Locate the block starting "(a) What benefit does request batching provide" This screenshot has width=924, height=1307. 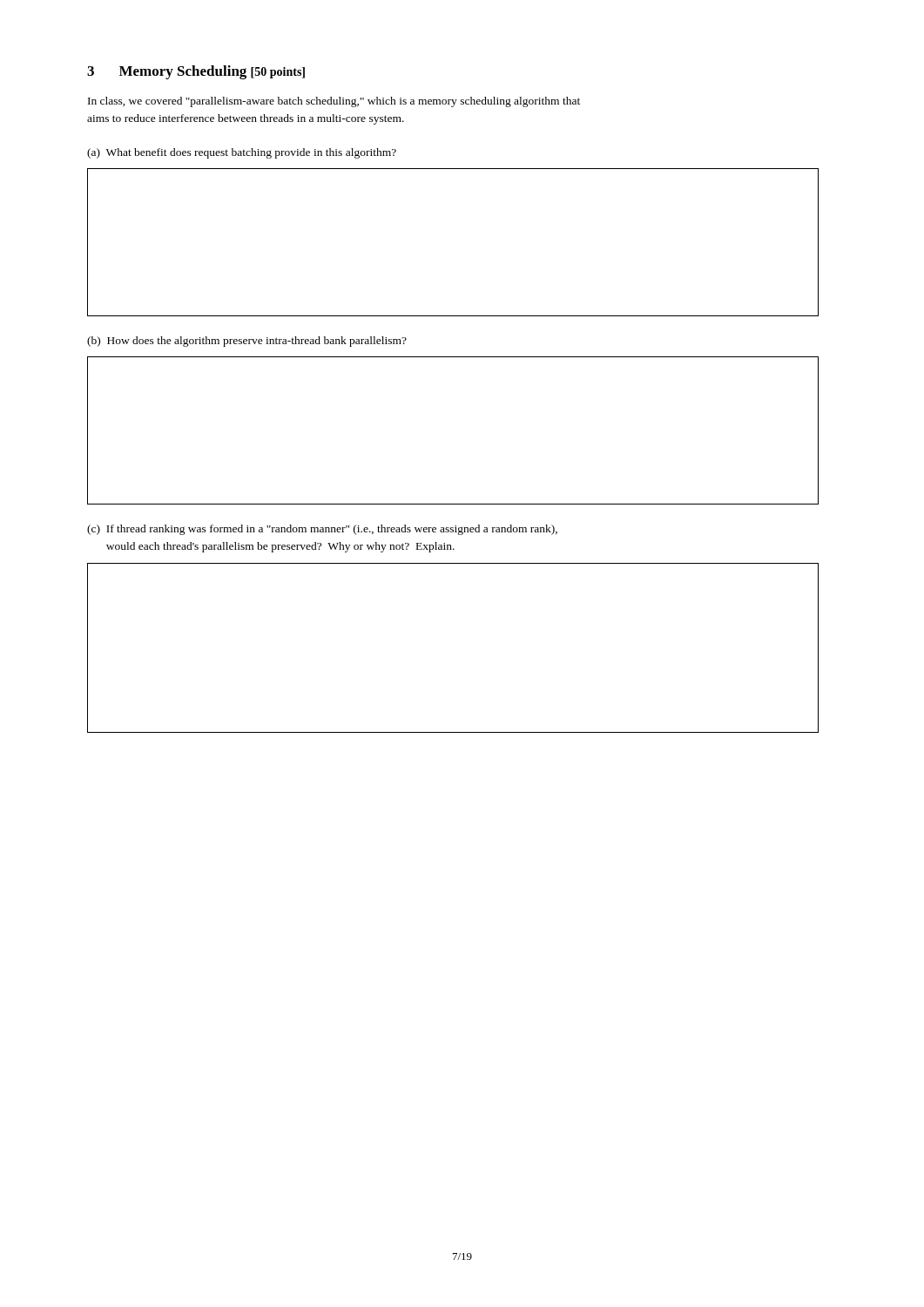242,152
